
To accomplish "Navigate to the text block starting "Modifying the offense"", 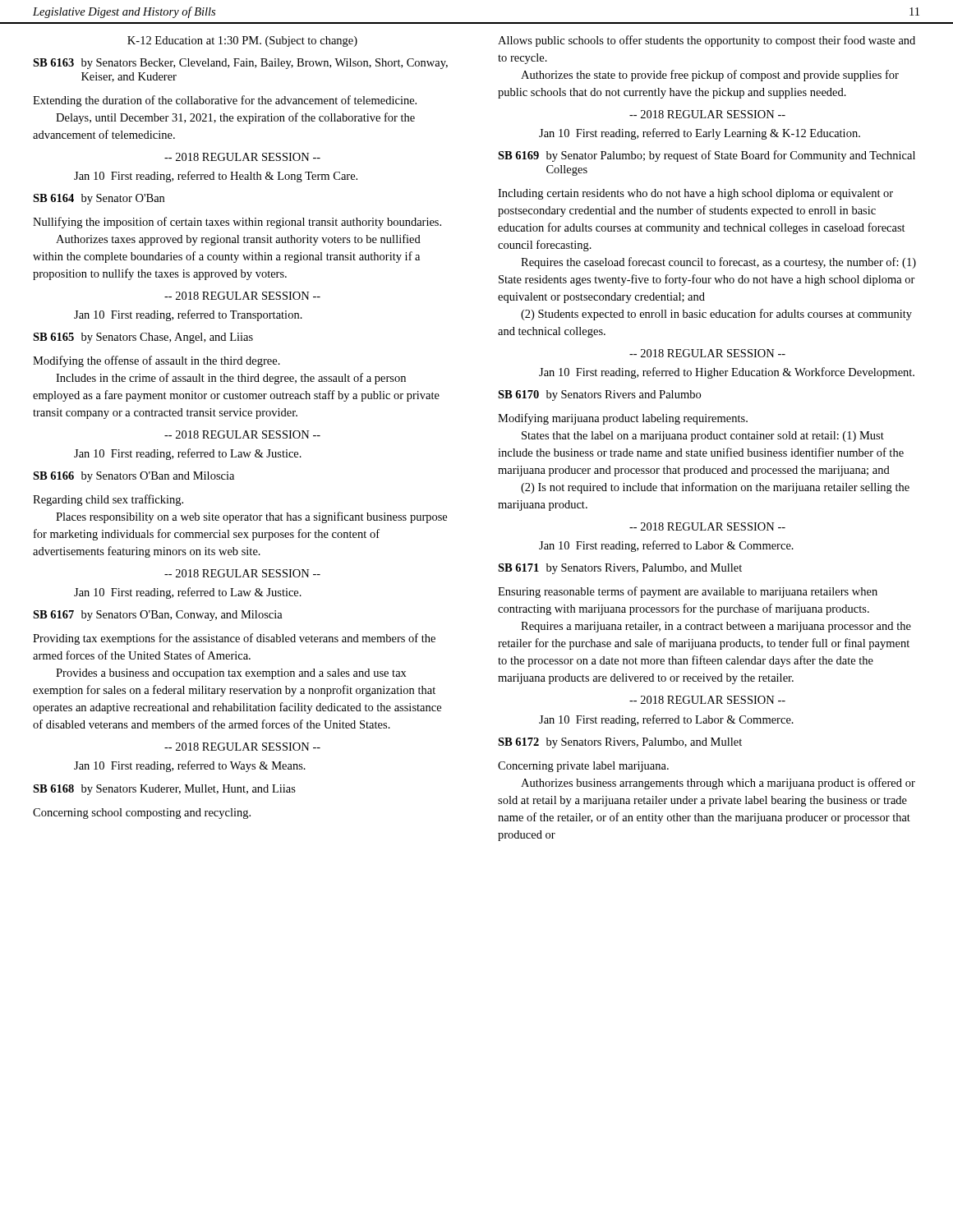I will (x=242, y=388).
